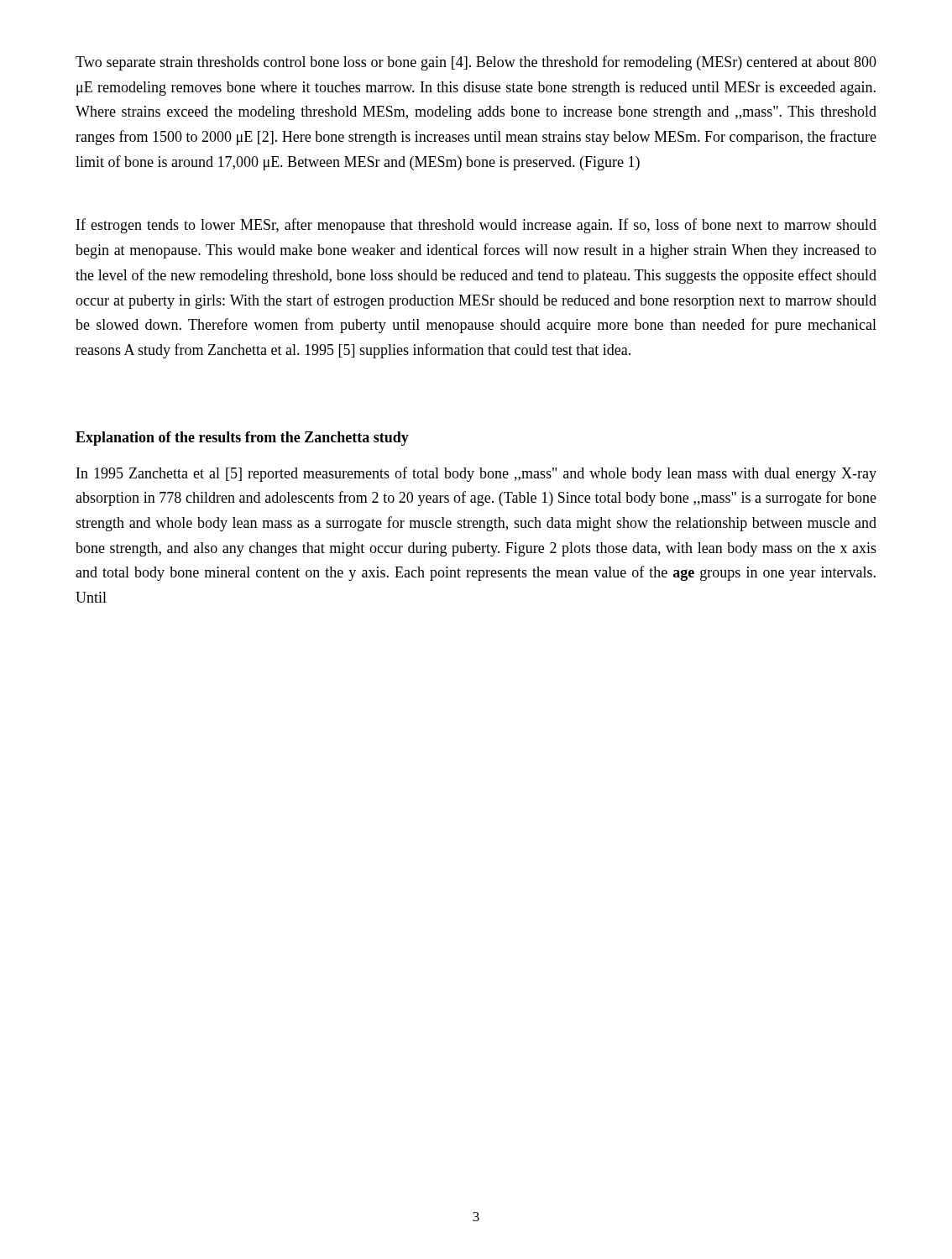Select the block starting "Explanation of the results from the"
This screenshot has height=1259, width=952.
pyautogui.click(x=242, y=437)
